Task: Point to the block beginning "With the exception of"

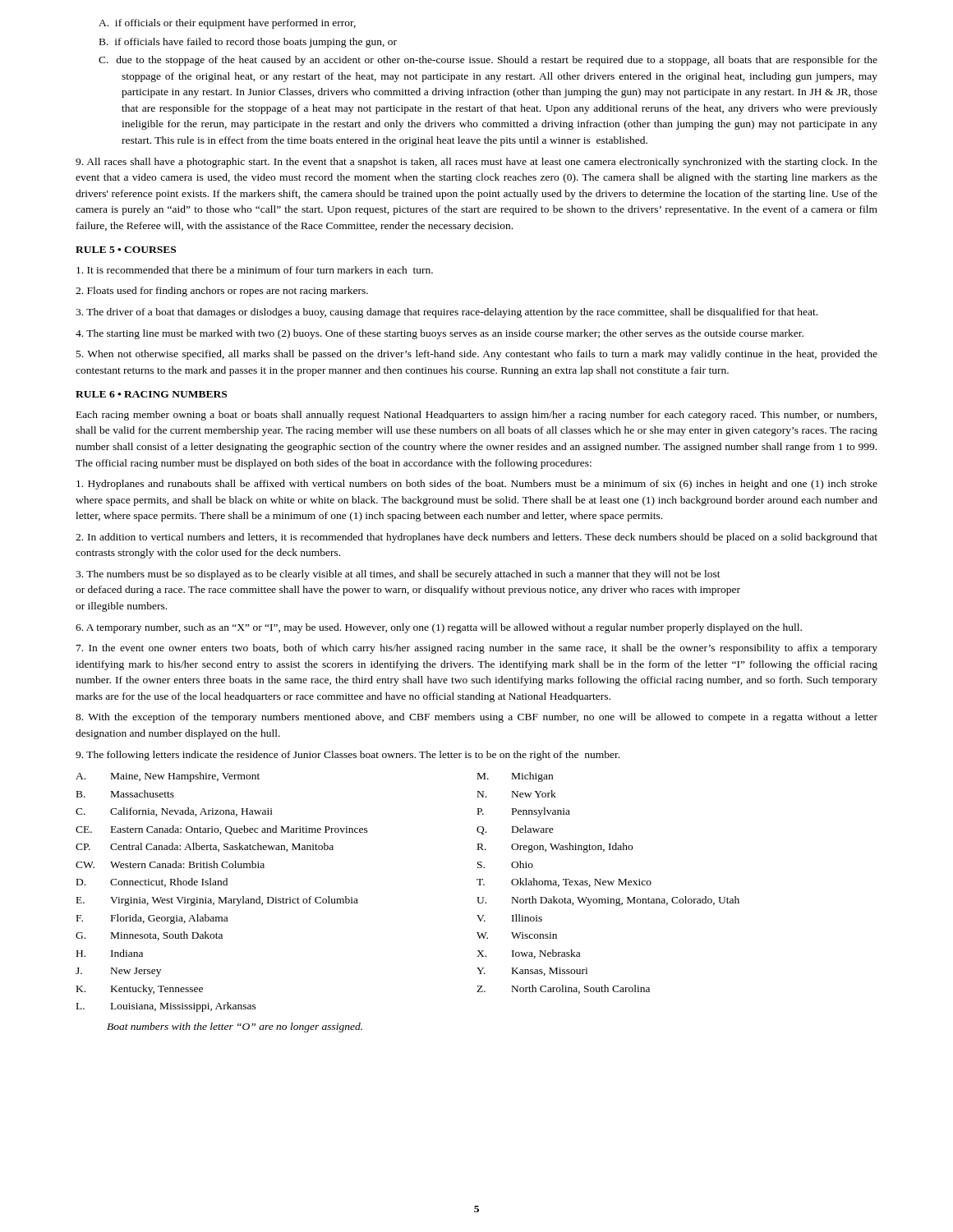Action: click(476, 725)
